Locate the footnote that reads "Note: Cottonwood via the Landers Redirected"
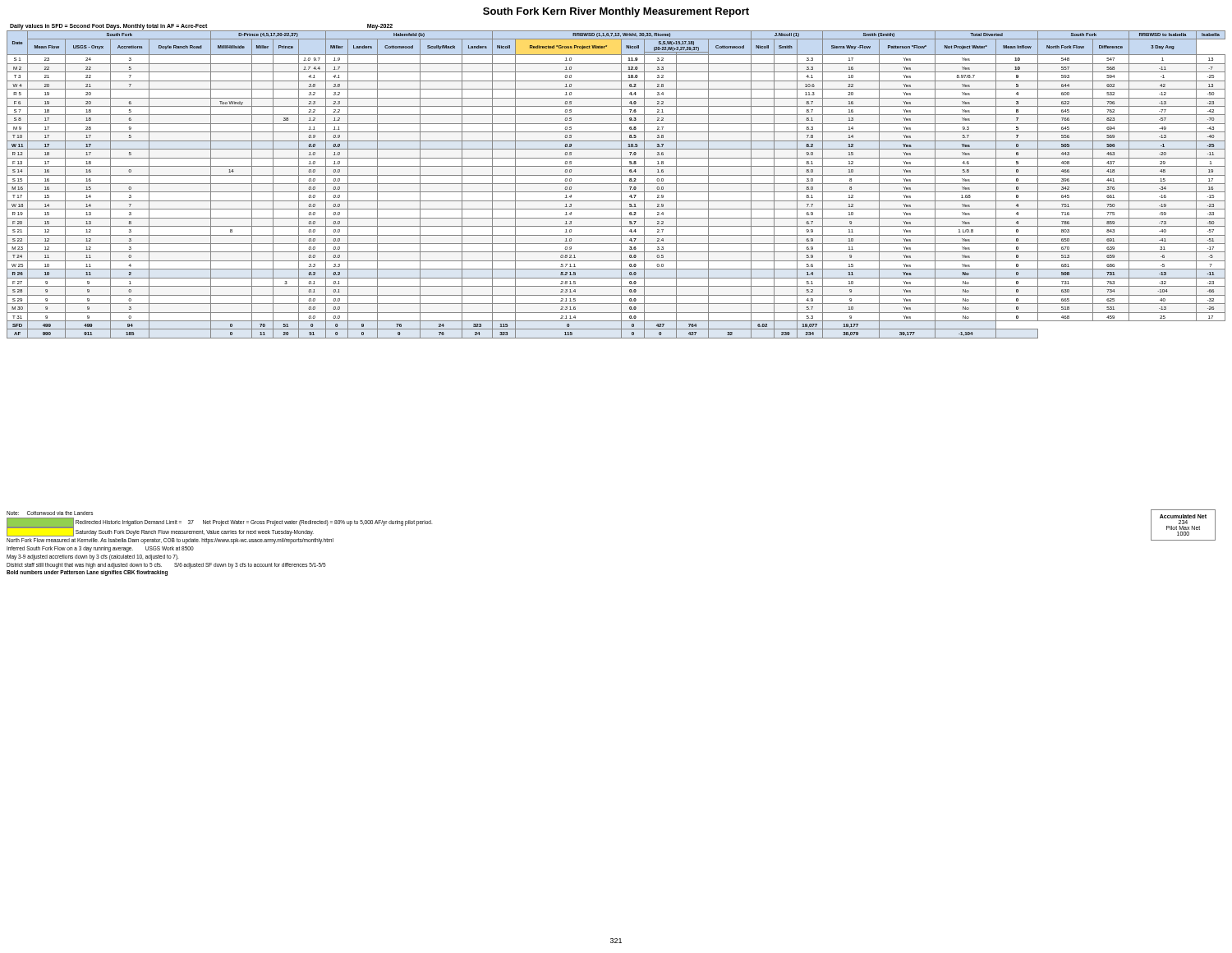 [50, 513]
